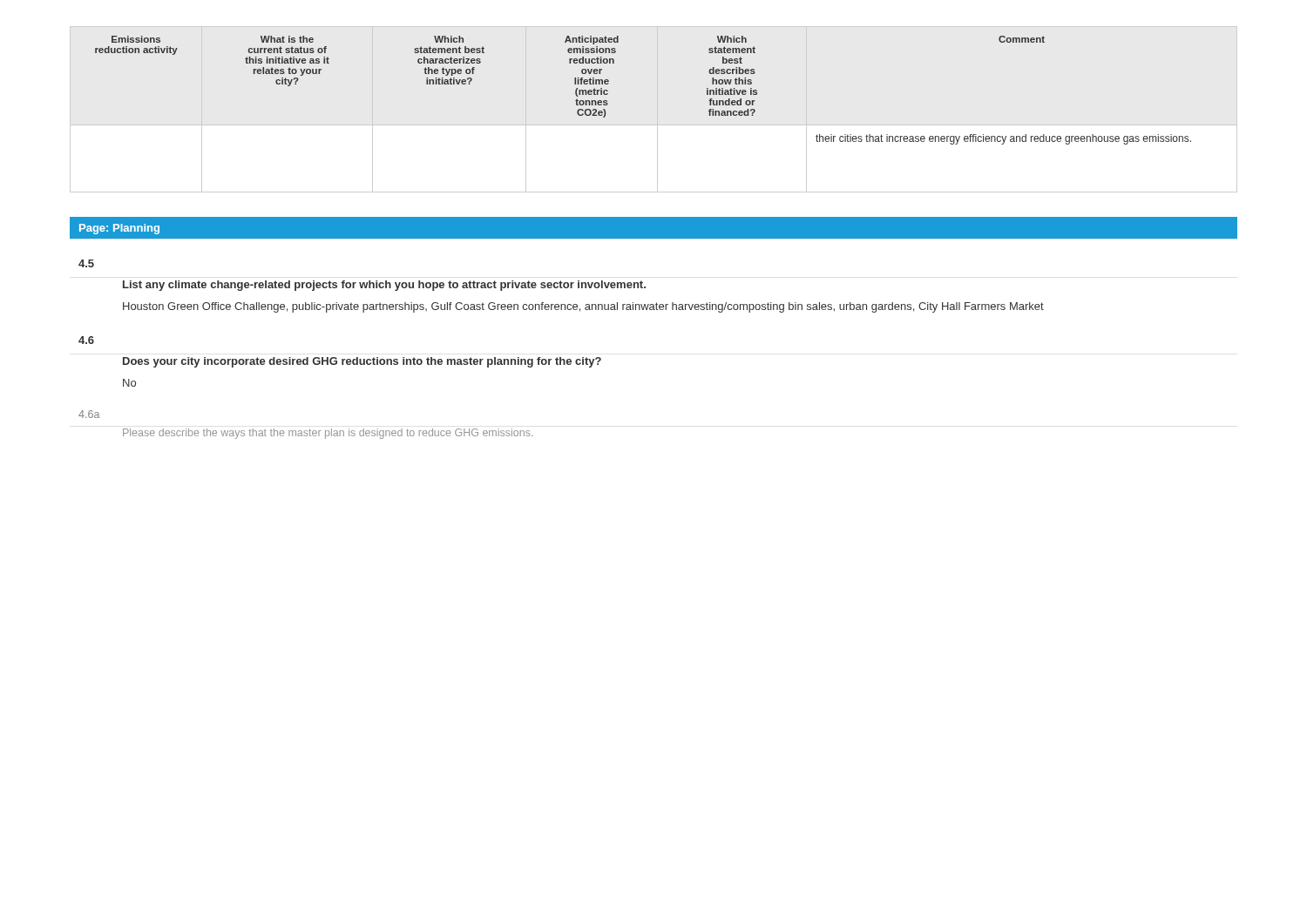Find the text block that says "List any climate change-related"
Screen dimensions: 924x1307
[x=384, y=284]
